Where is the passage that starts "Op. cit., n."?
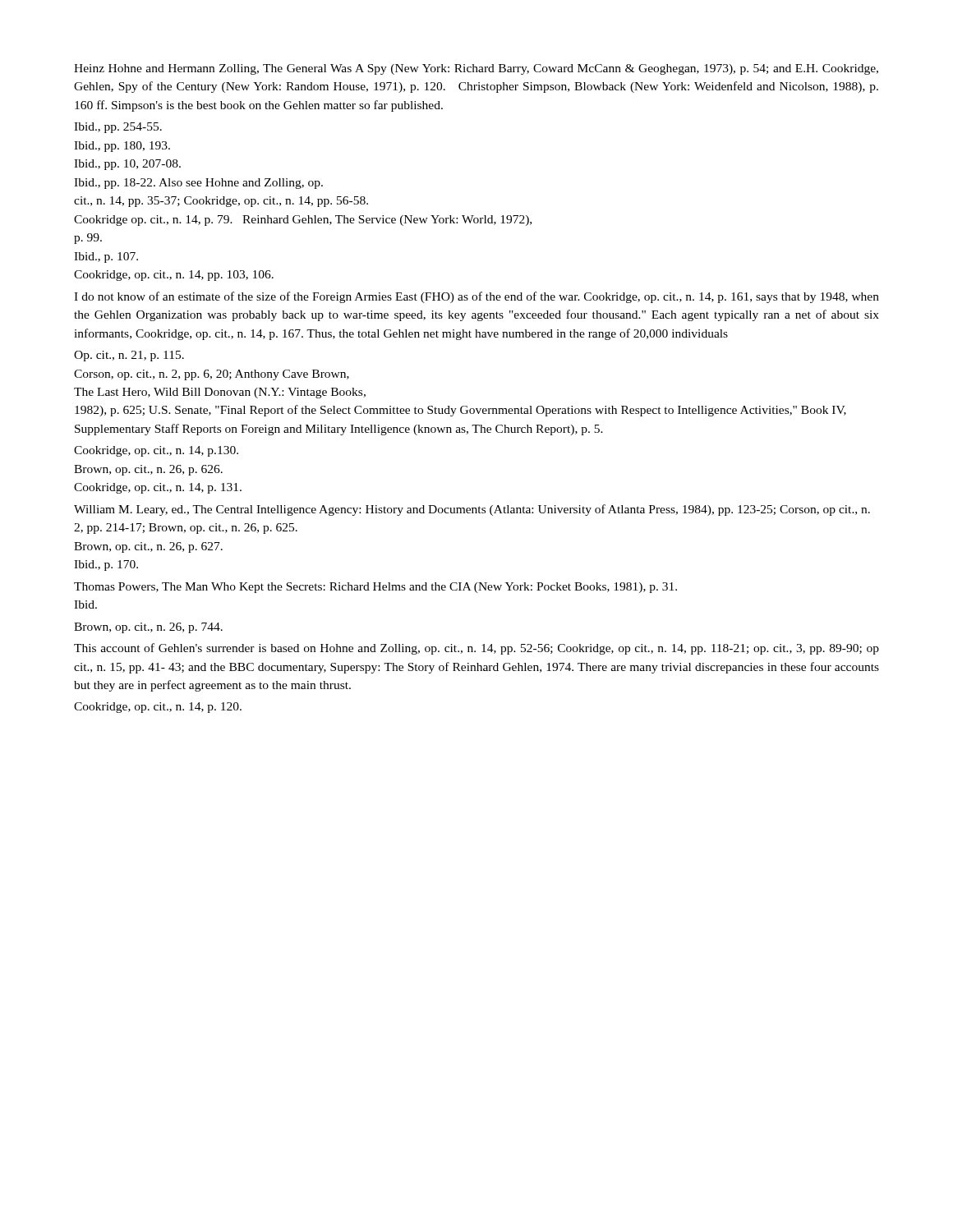This screenshot has width=953, height=1232. point(129,354)
